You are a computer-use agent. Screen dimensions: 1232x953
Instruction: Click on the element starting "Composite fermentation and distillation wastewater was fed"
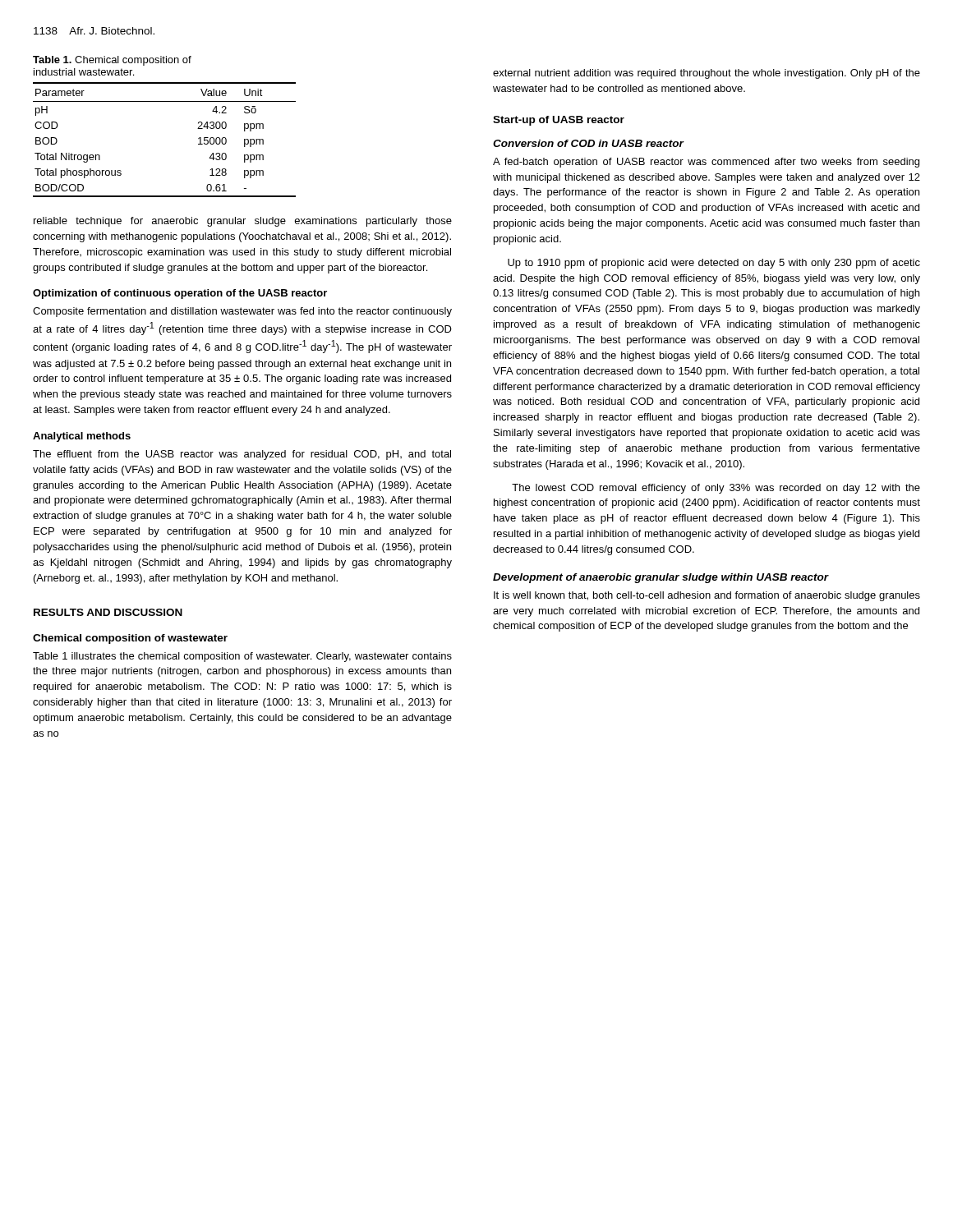pyautogui.click(x=242, y=360)
